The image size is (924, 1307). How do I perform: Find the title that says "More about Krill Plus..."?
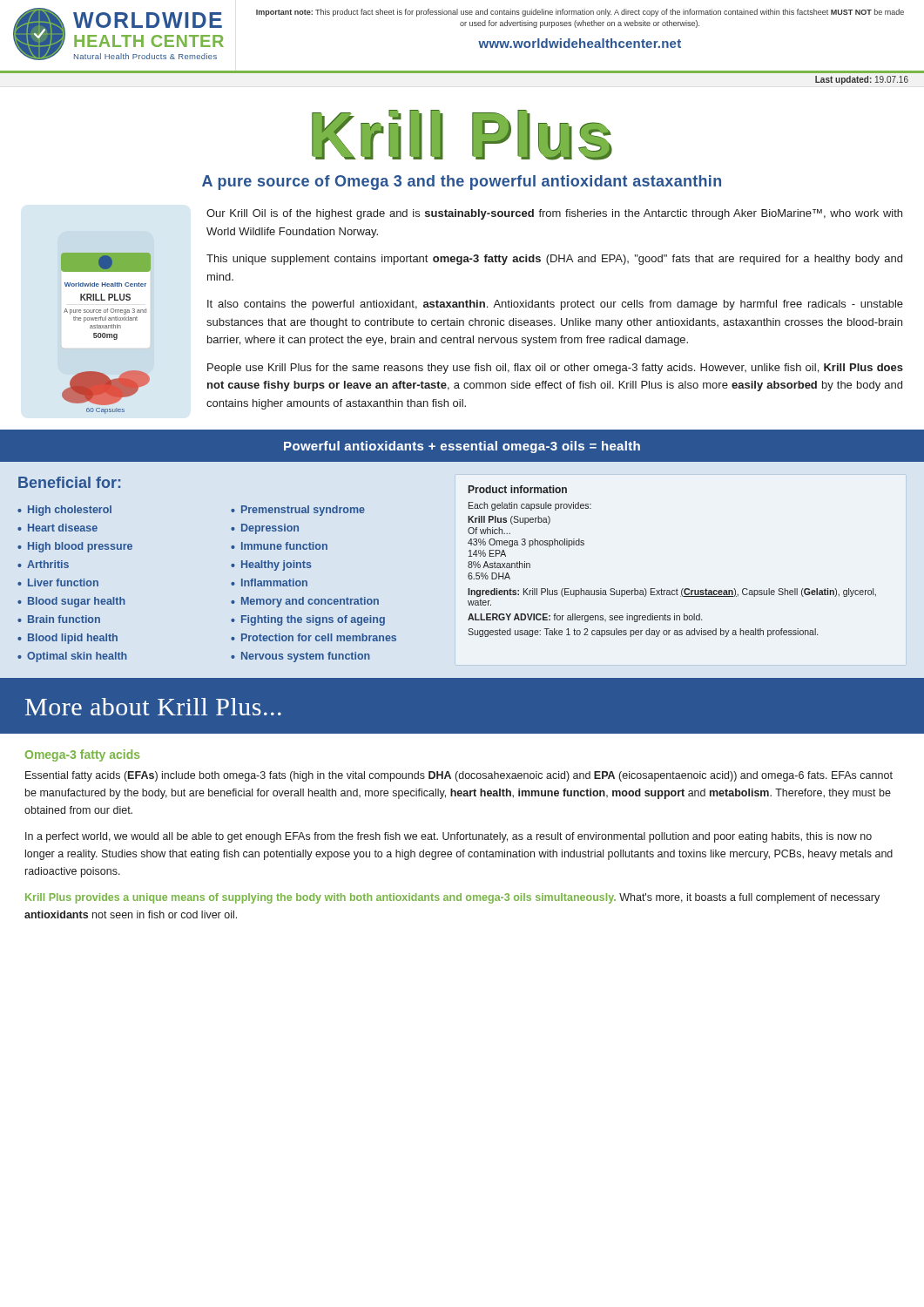tap(154, 706)
